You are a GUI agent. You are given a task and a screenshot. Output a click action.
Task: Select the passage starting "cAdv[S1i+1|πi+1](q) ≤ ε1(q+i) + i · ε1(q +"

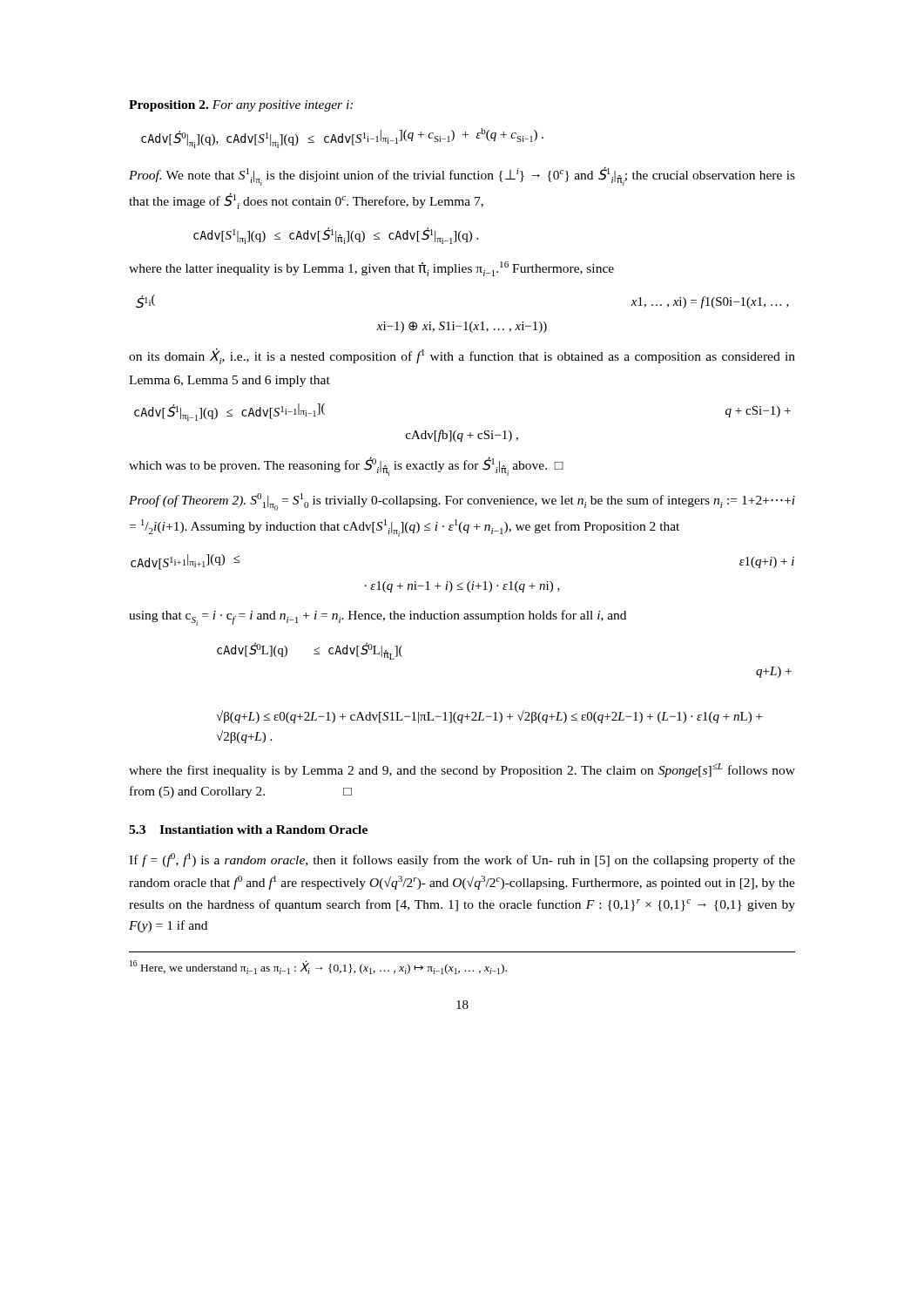(462, 571)
